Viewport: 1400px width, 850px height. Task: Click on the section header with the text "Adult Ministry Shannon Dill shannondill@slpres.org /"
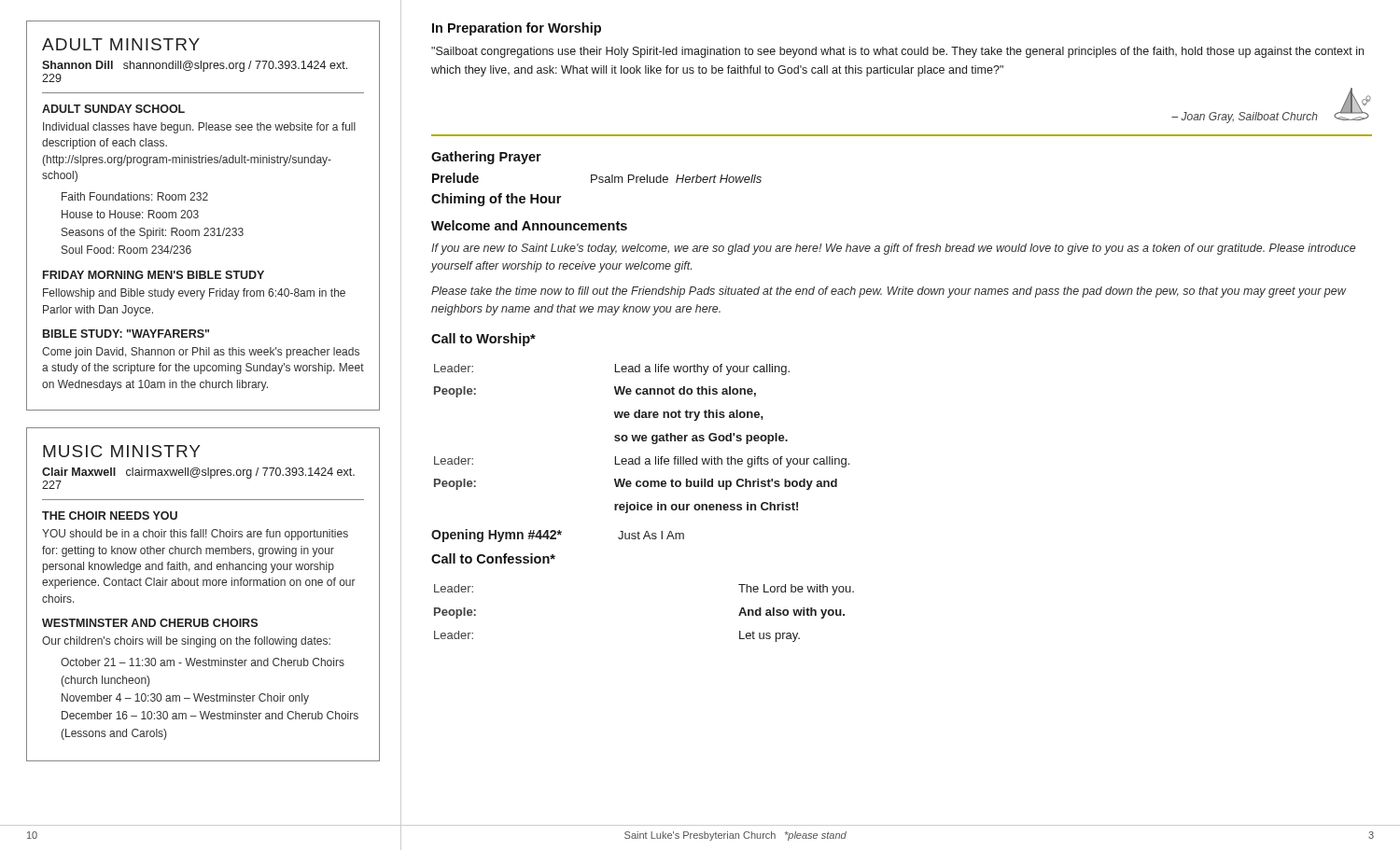click(x=203, y=214)
